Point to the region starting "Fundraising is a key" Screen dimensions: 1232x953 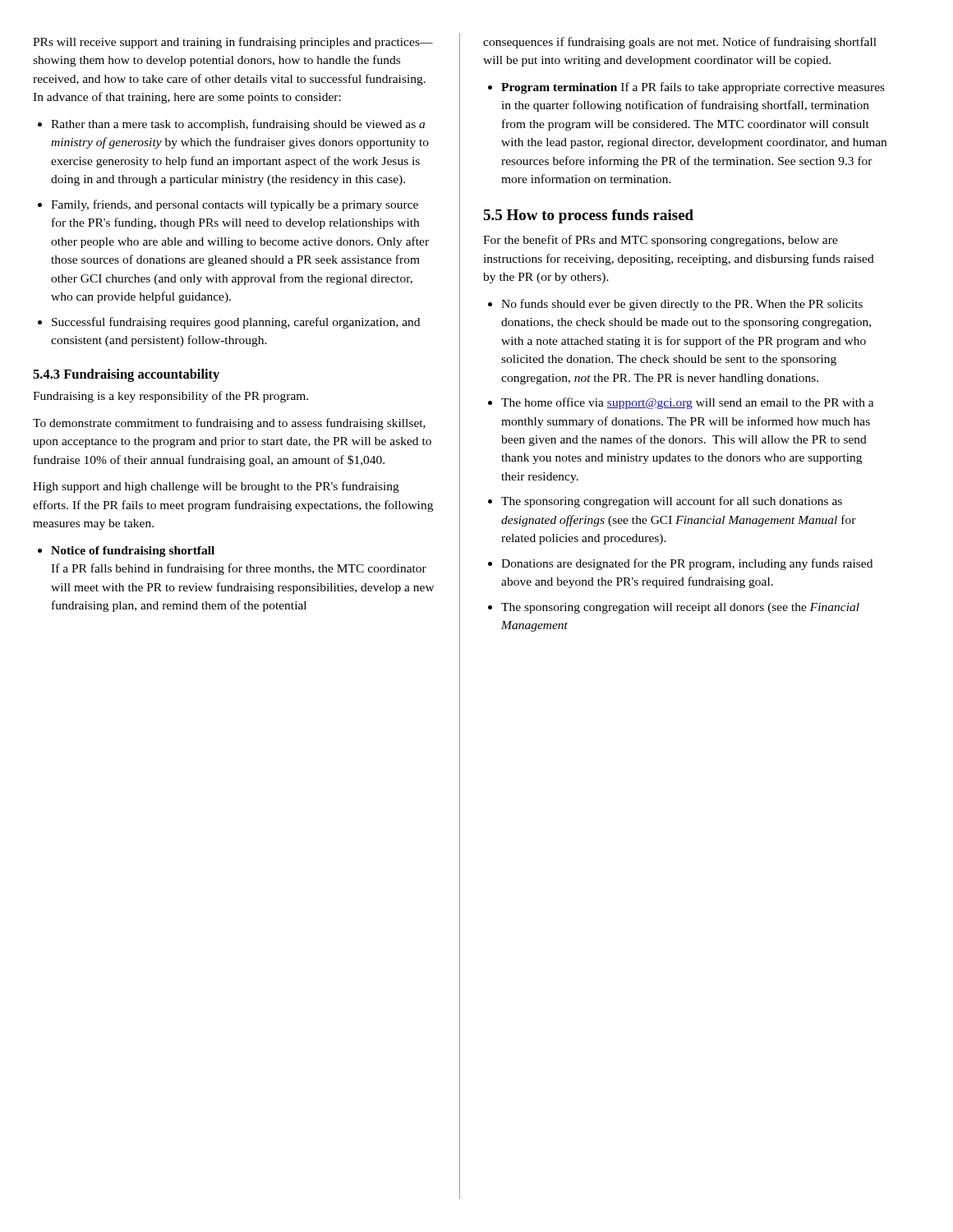click(171, 396)
